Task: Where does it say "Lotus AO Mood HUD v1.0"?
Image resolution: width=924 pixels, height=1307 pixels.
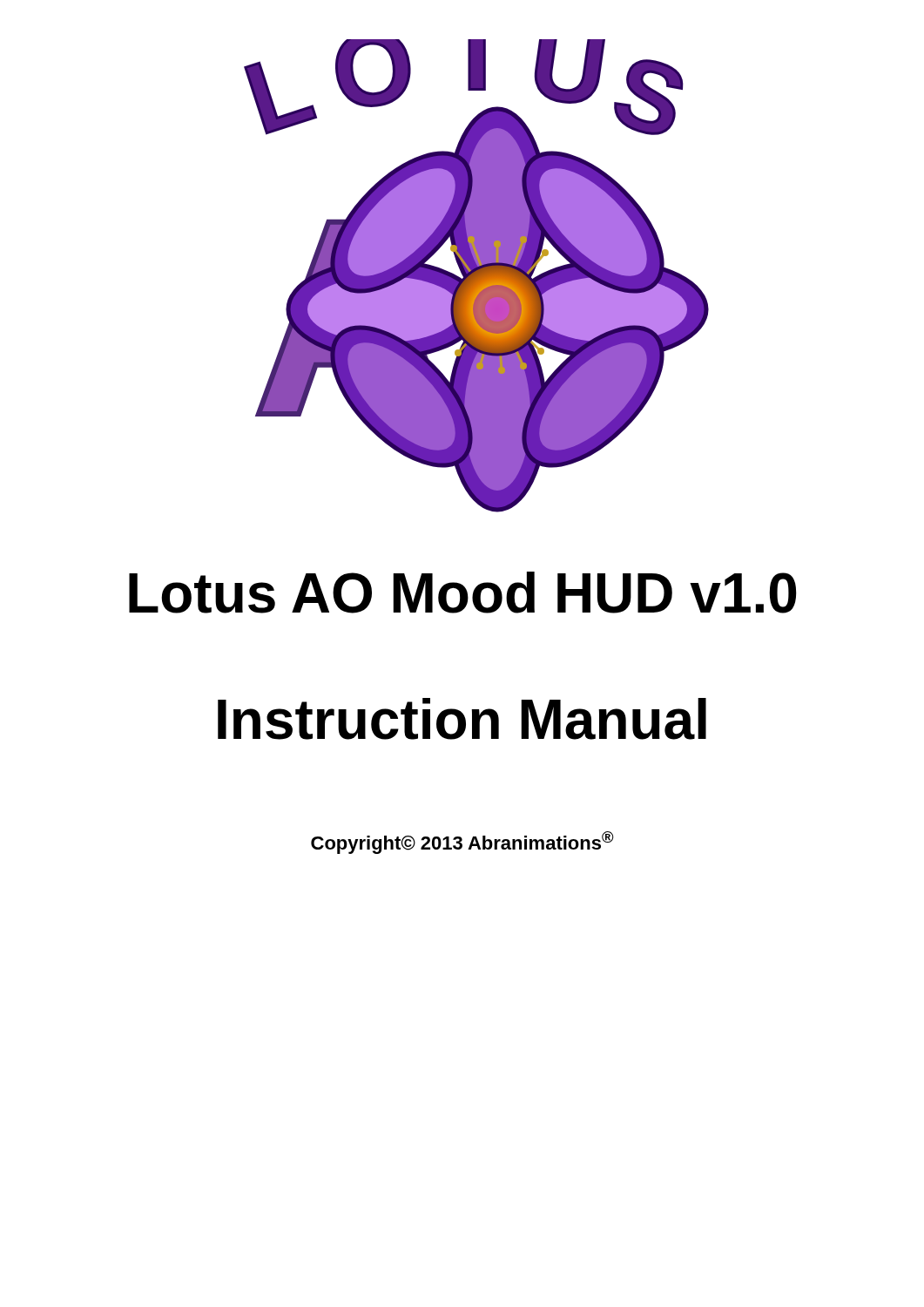Action: 462,594
